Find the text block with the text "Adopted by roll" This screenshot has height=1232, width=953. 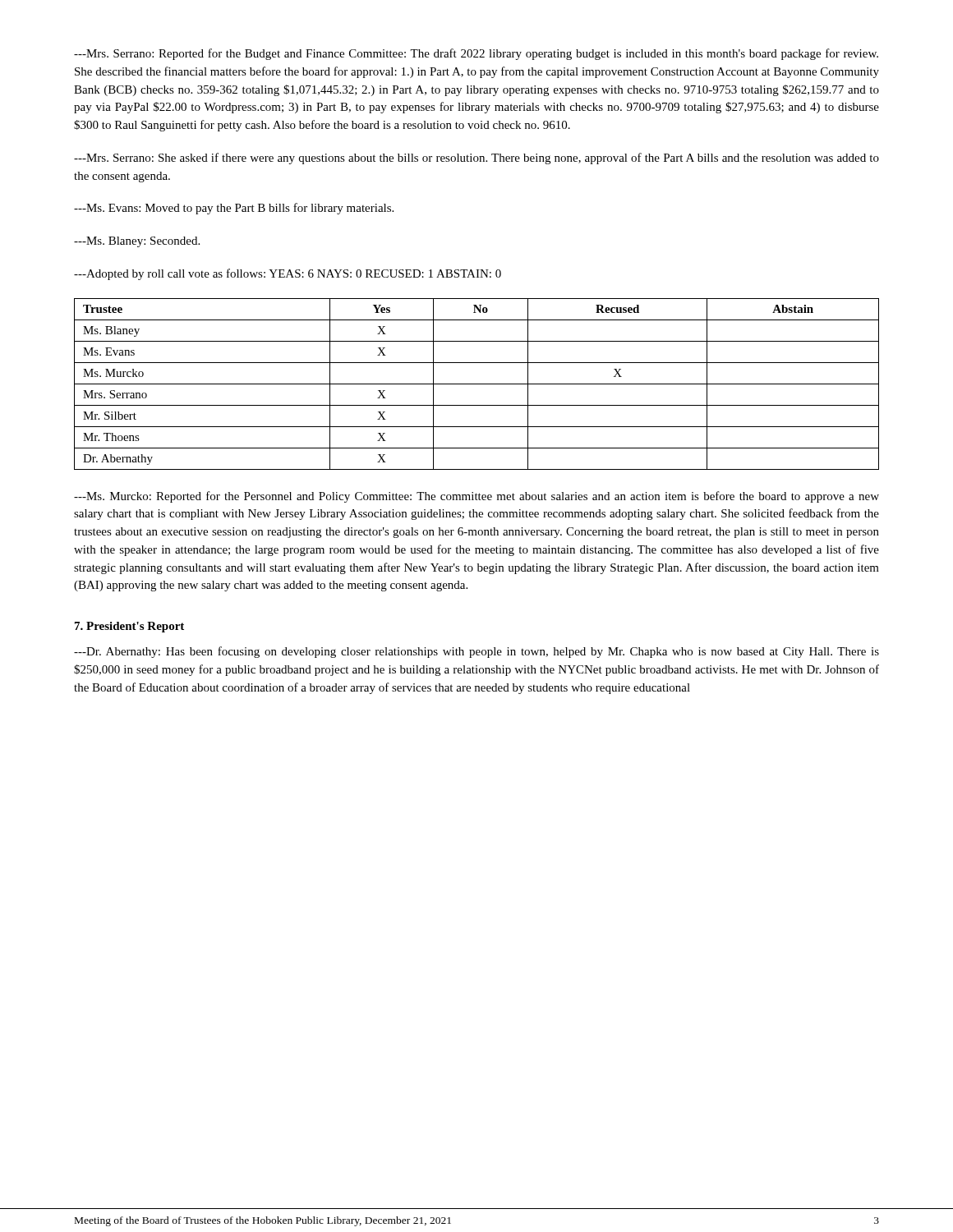pos(288,273)
